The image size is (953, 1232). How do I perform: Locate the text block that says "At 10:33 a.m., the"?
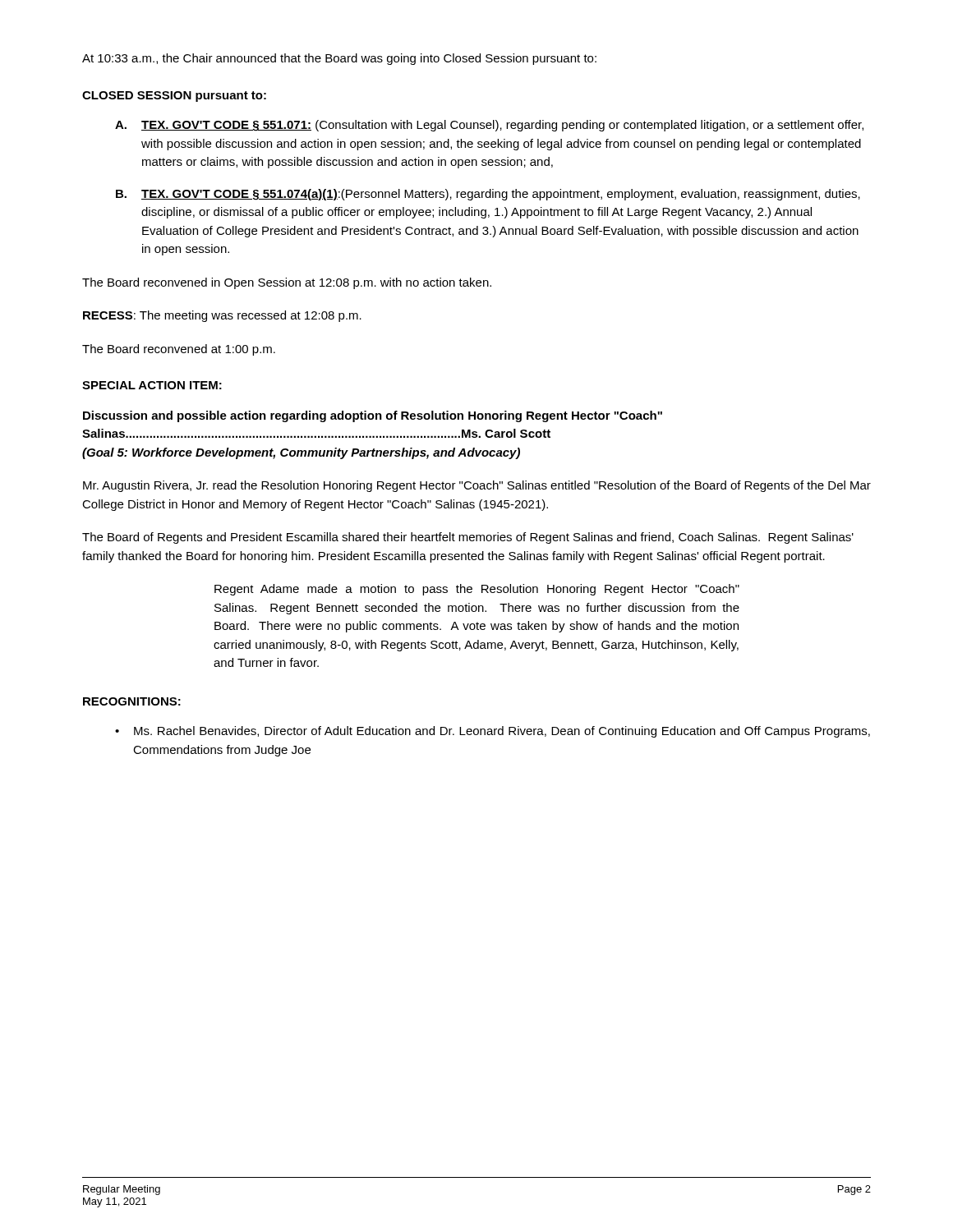(x=340, y=58)
